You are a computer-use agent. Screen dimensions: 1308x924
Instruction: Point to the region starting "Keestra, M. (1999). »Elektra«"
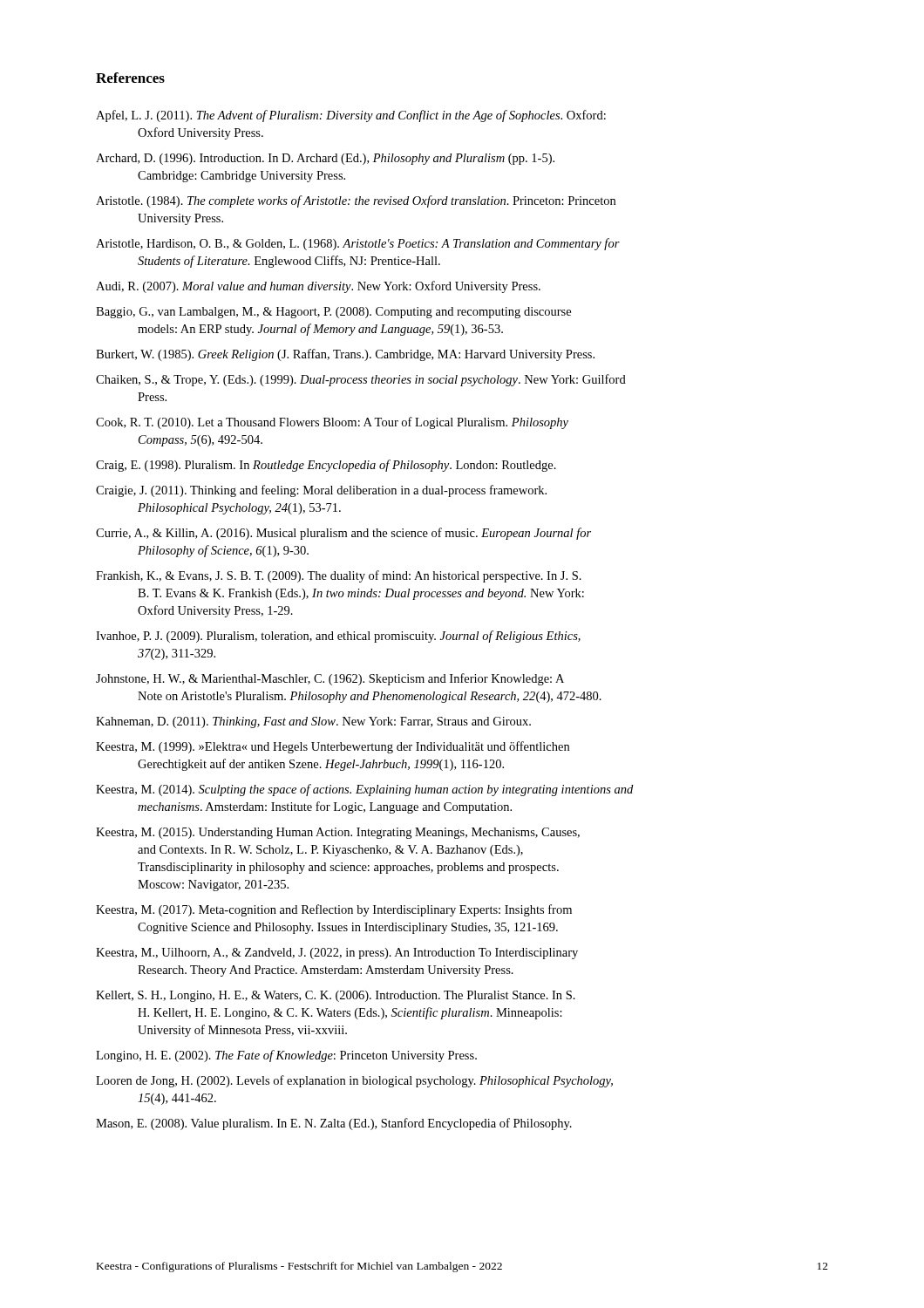point(333,755)
